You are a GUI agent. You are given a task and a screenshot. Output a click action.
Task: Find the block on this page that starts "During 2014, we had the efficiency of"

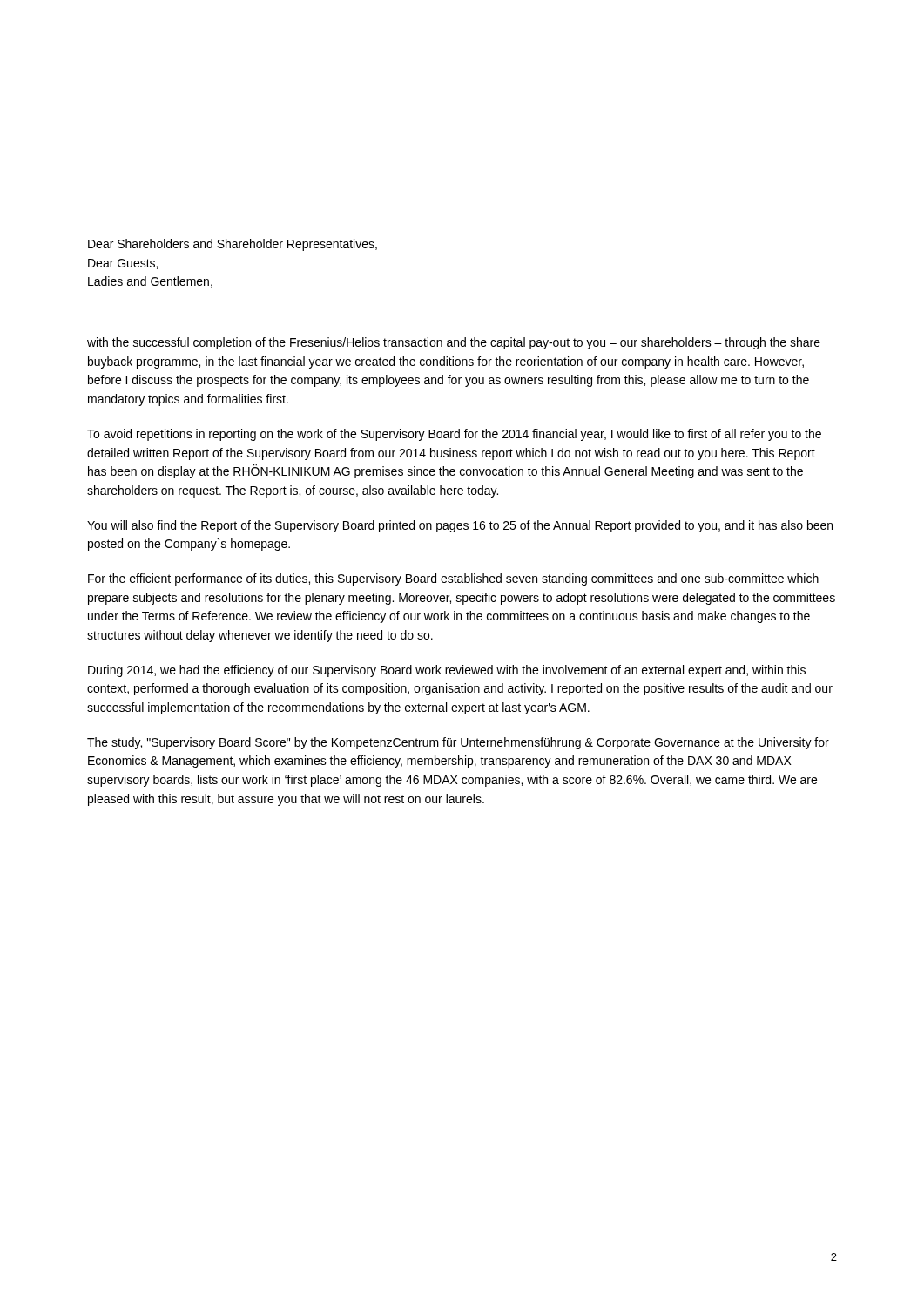tap(460, 689)
